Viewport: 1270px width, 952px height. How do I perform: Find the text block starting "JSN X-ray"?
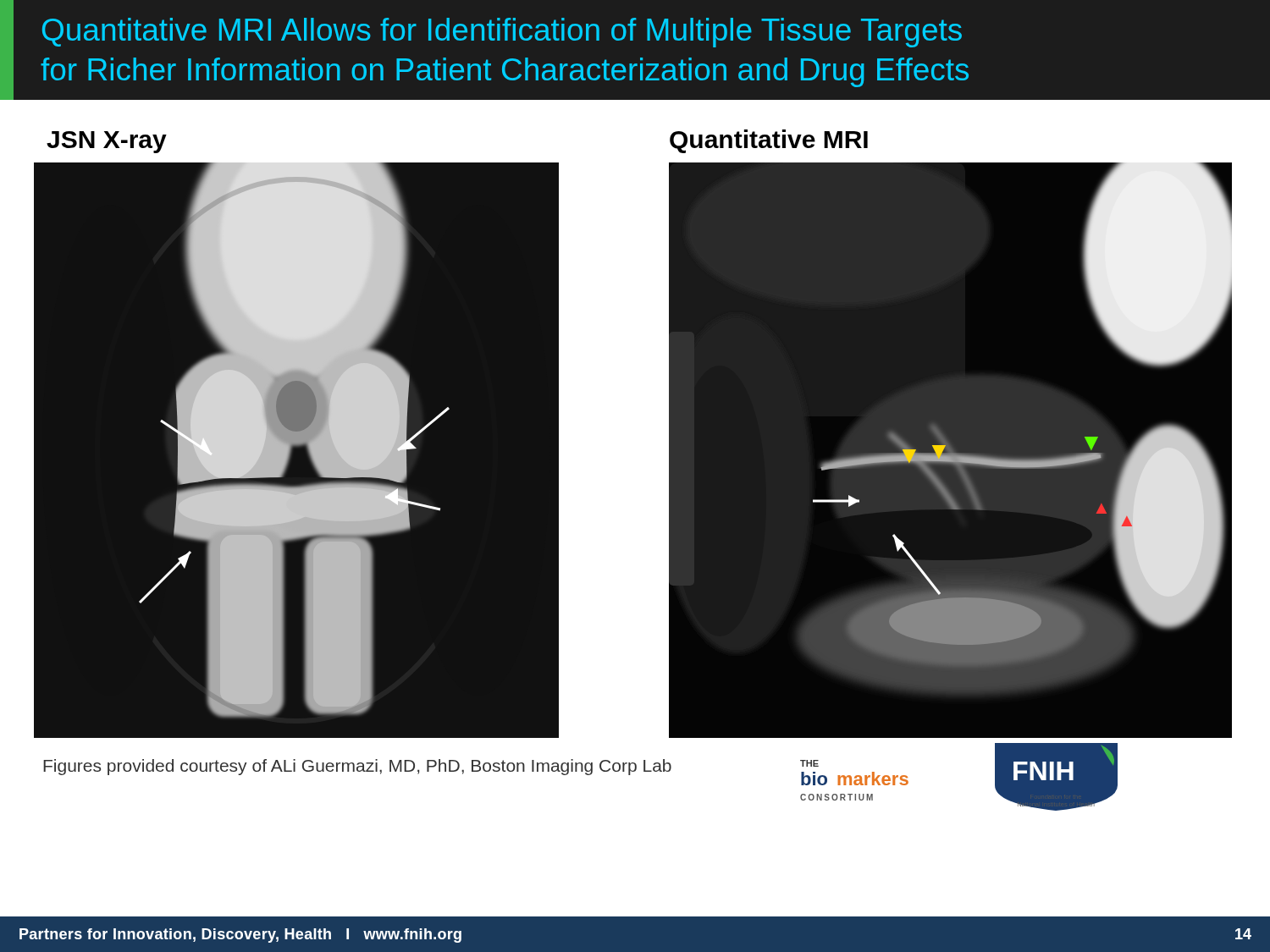[x=107, y=139]
